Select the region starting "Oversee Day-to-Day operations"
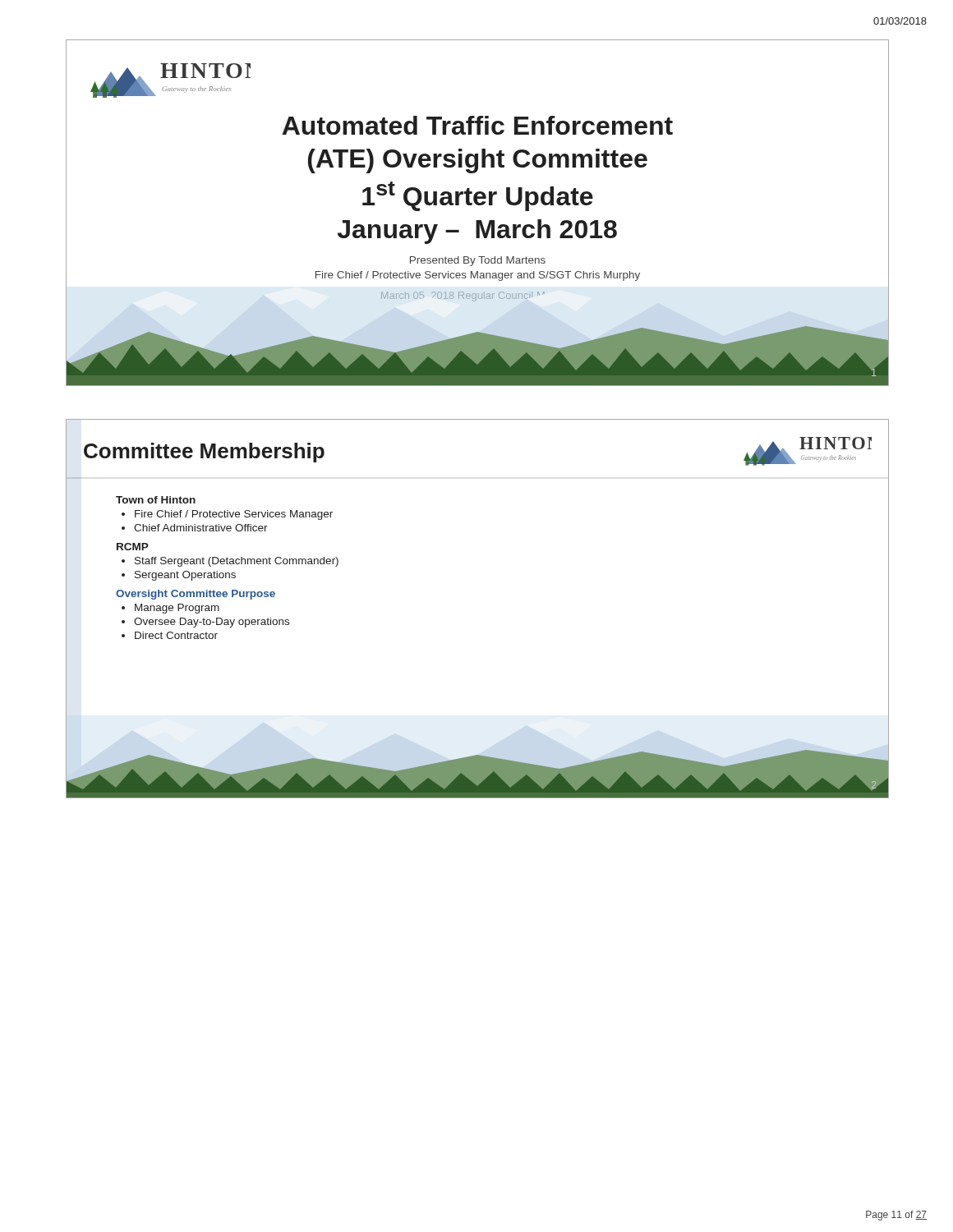The height and width of the screenshot is (1232, 953). point(212,621)
